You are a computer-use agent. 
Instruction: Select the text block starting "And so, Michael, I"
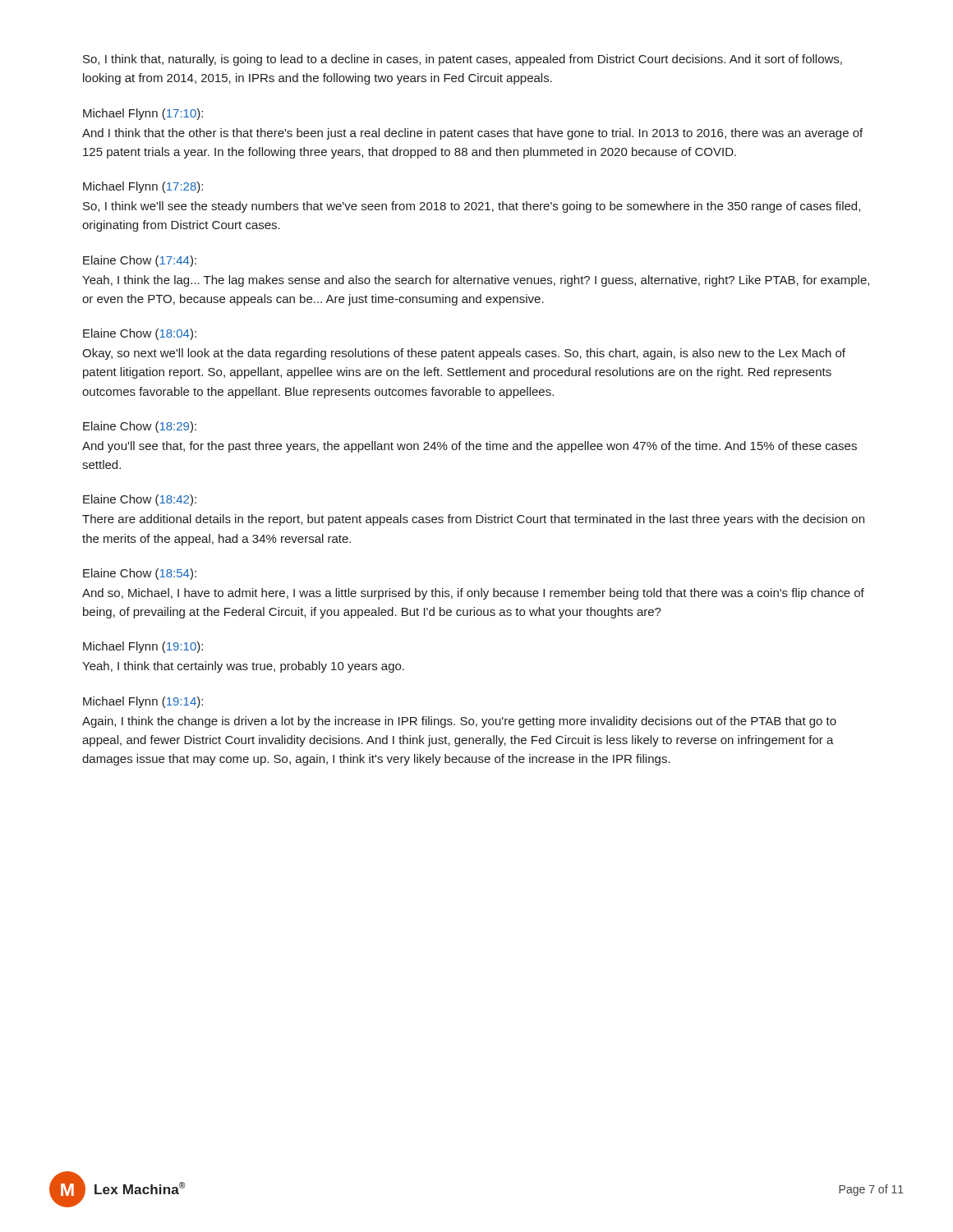476,602
